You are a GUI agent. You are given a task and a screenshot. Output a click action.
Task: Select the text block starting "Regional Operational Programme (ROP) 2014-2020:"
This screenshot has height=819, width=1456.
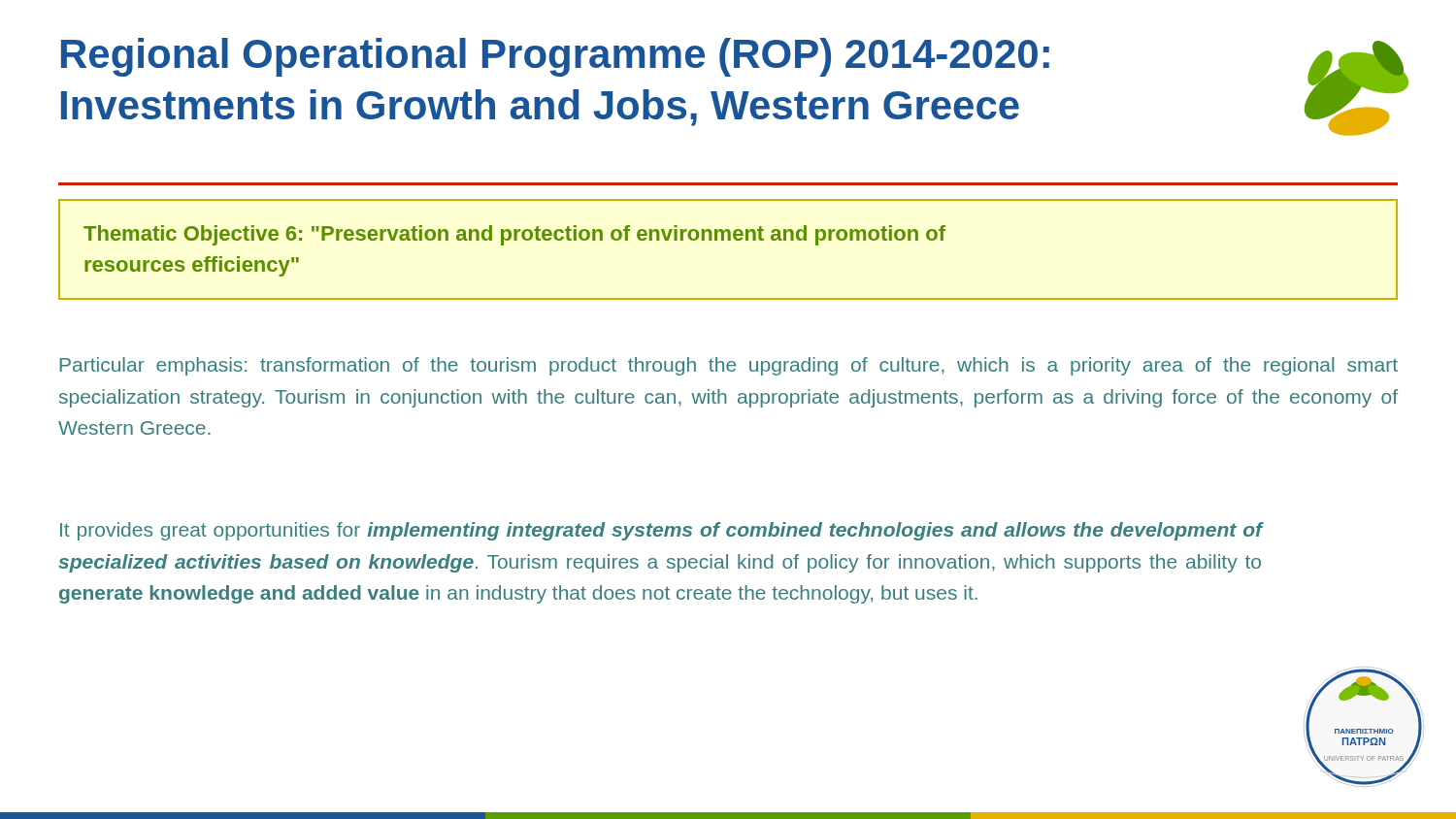(x=670, y=80)
